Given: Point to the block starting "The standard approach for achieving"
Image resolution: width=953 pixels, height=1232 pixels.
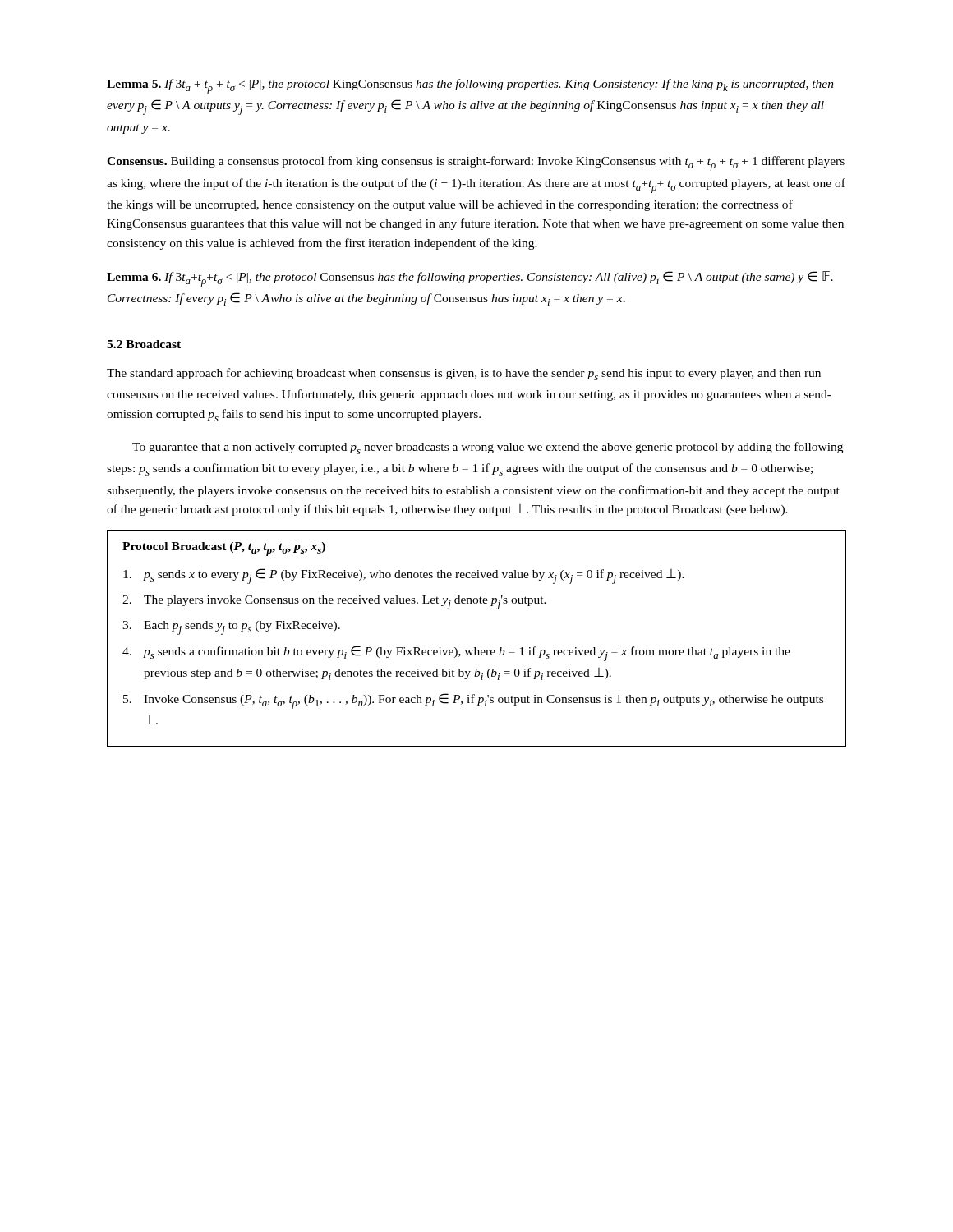Looking at the screenshot, I should click(x=469, y=394).
